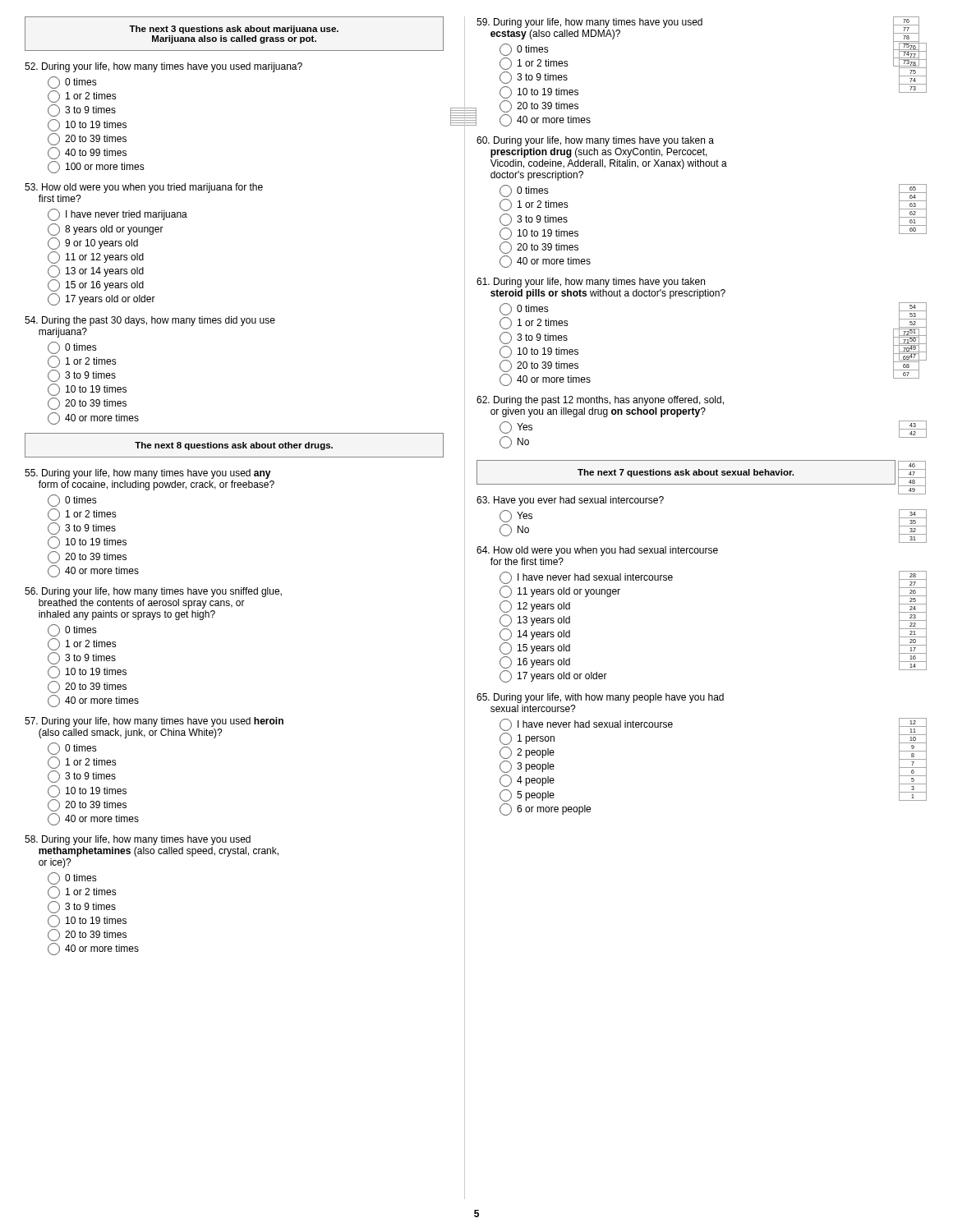Click on the section header containing "The next 3 questions"

coord(234,34)
